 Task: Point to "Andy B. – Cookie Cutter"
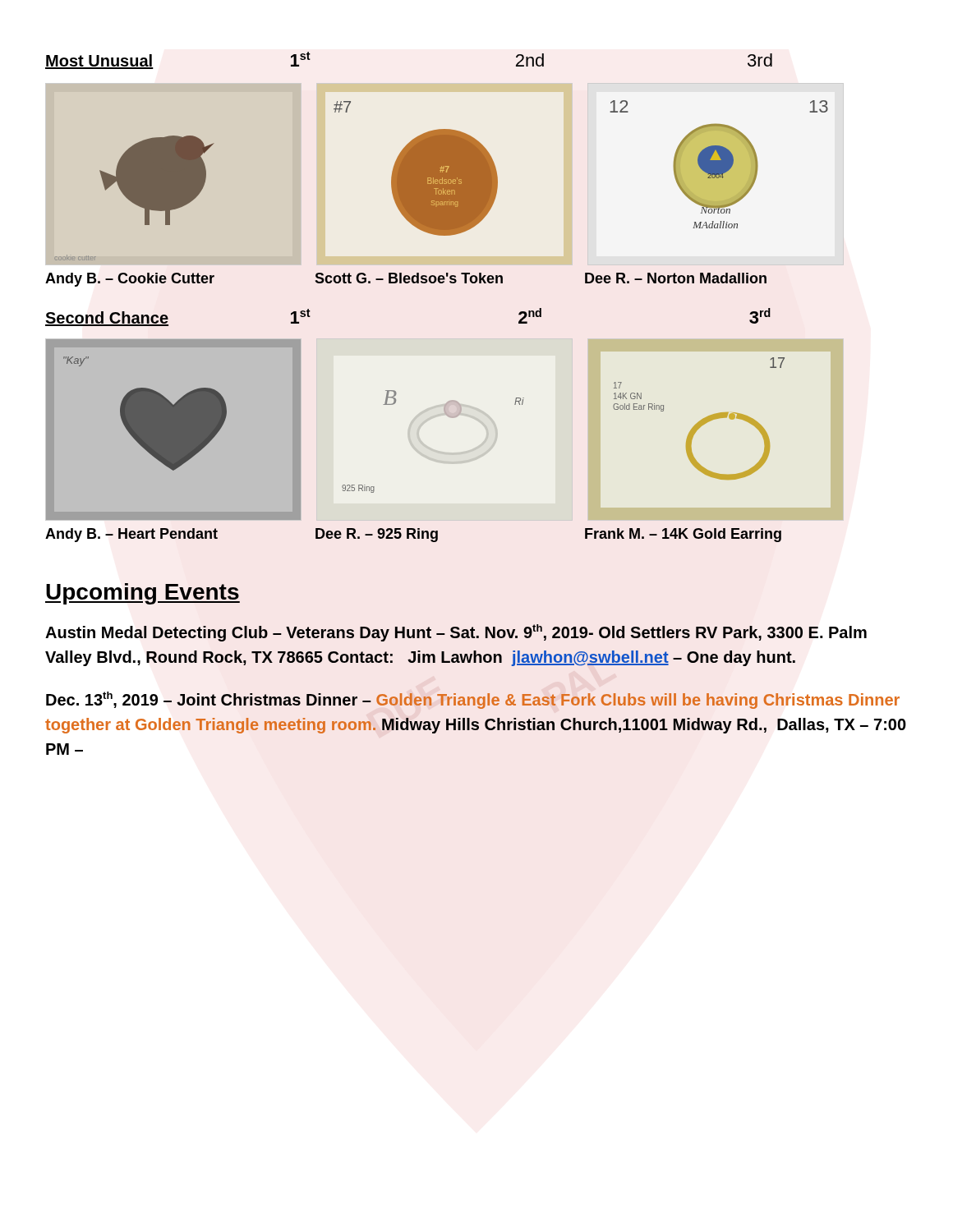[130, 279]
